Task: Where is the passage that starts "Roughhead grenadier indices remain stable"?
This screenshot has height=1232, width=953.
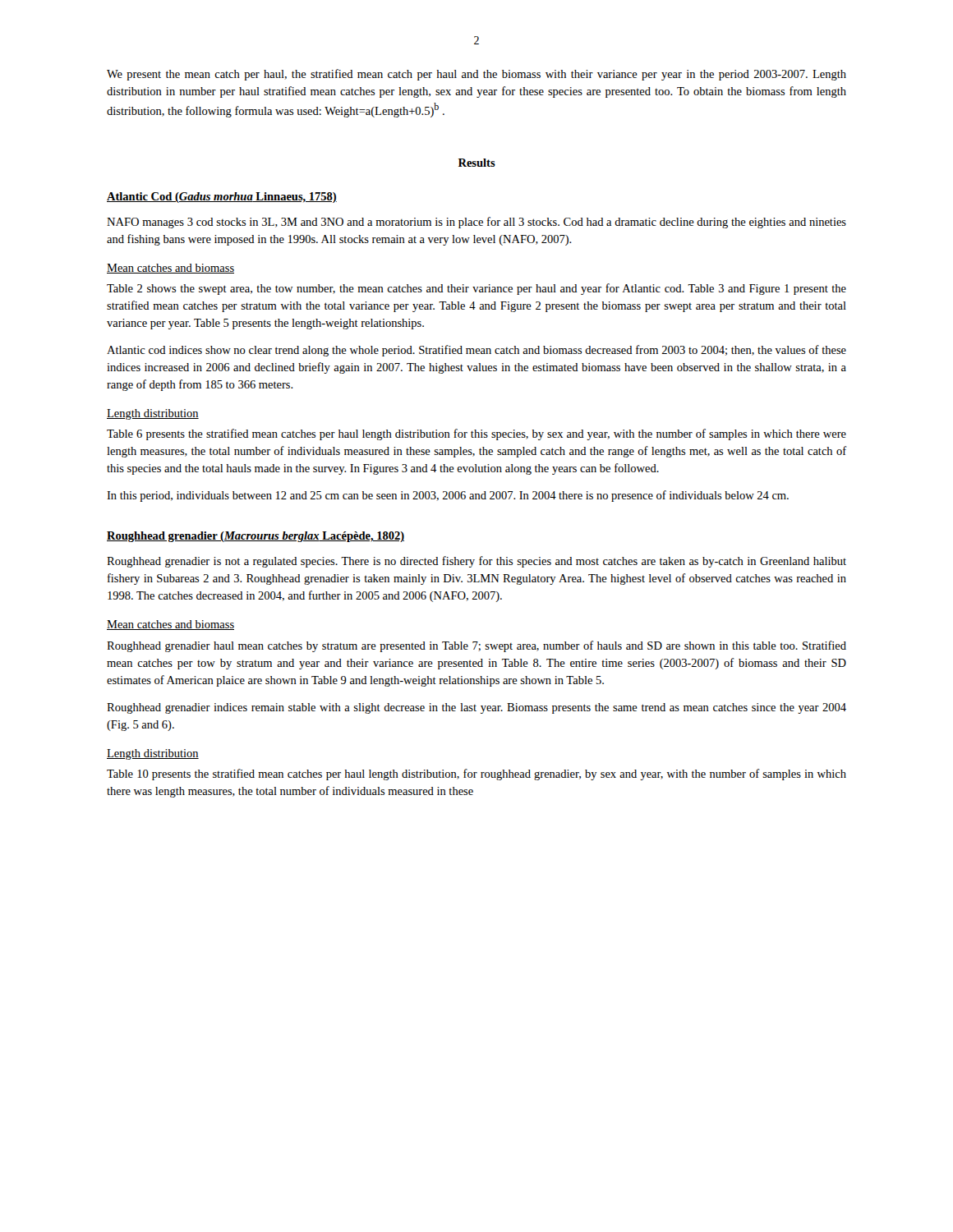Action: click(x=476, y=715)
